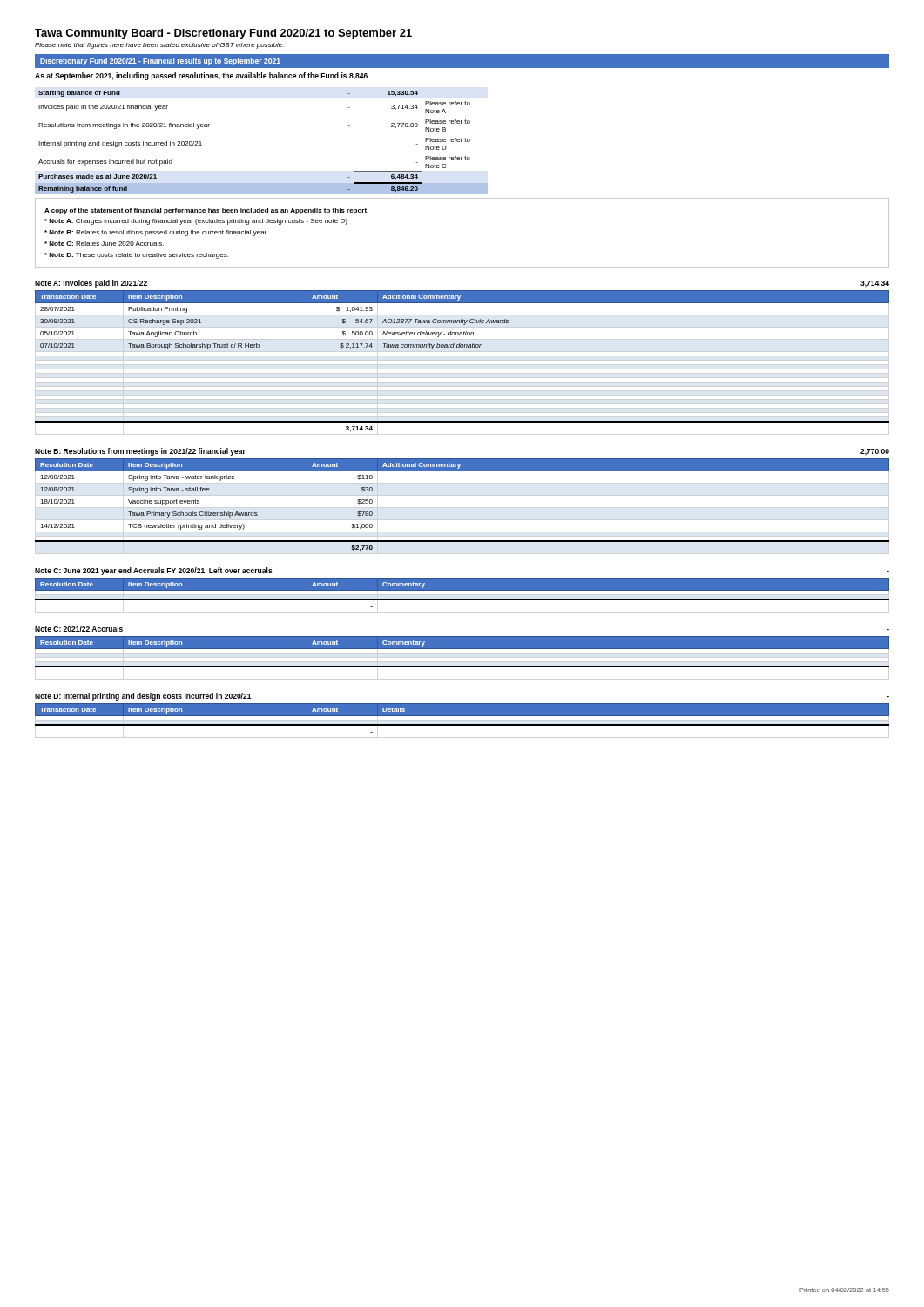This screenshot has height=1307, width=924.
Task: Click on the table containing "$ 1,041.93"
Action: click(462, 363)
